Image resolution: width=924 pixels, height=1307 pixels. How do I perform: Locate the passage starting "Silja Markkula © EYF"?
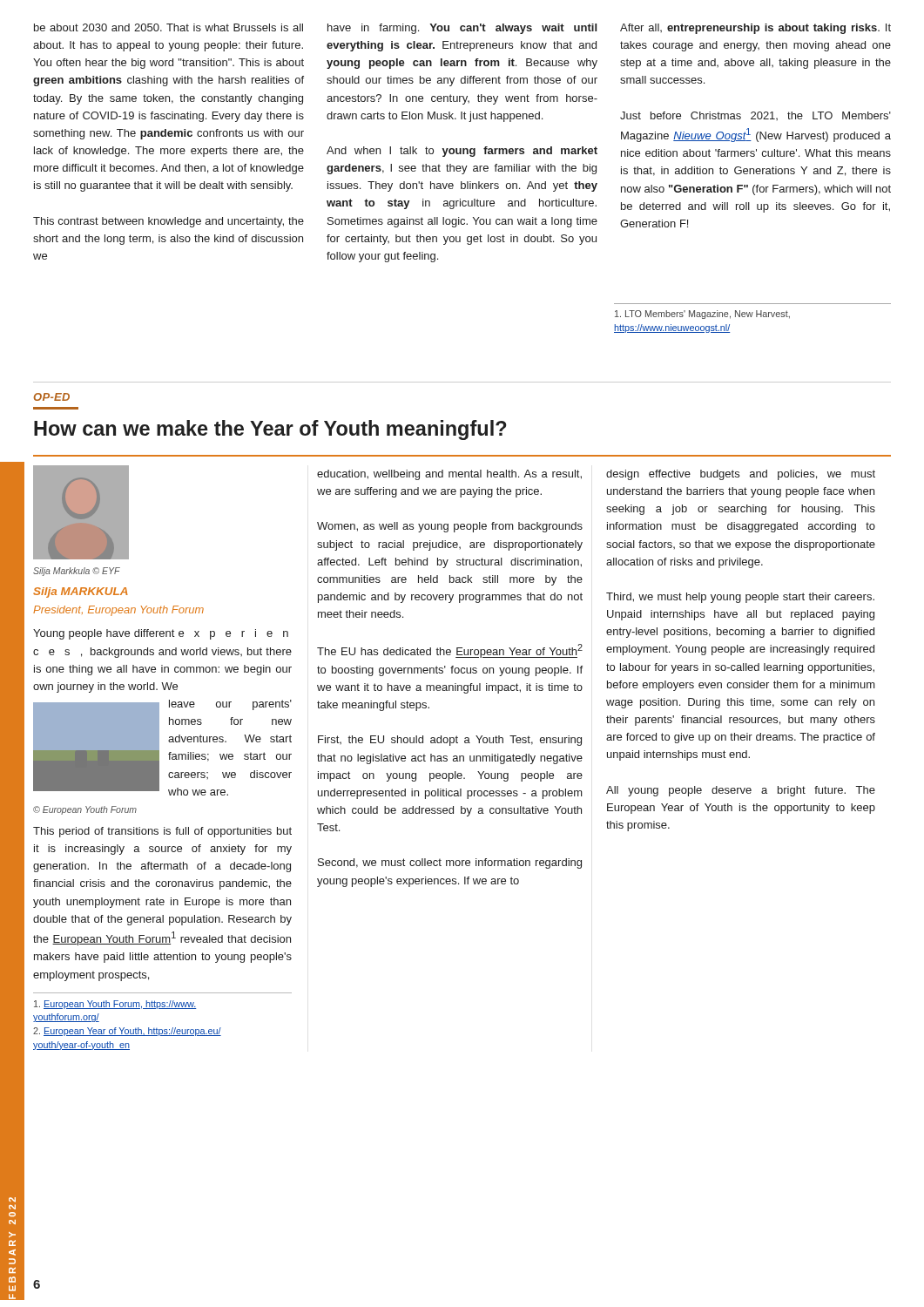pyautogui.click(x=76, y=571)
